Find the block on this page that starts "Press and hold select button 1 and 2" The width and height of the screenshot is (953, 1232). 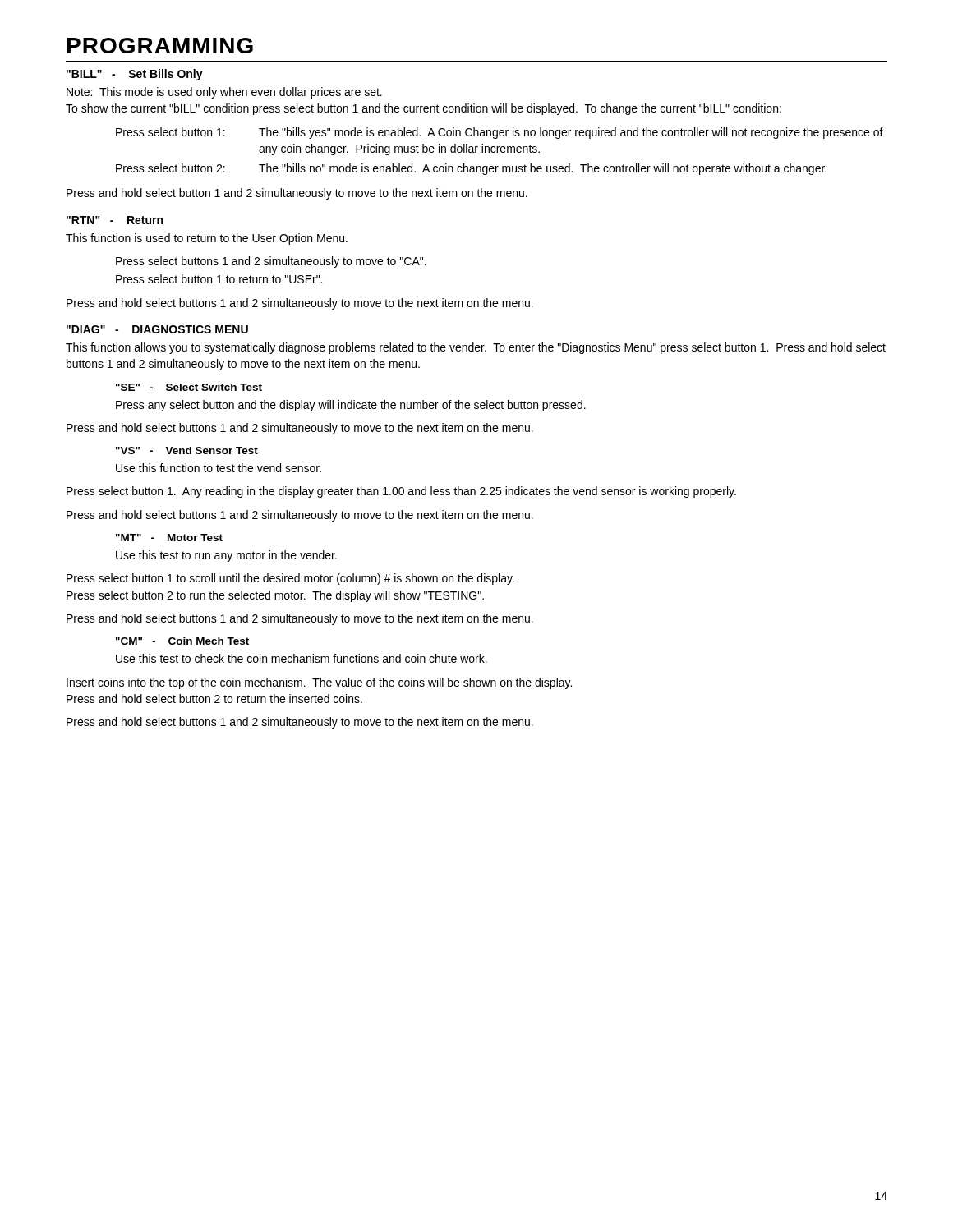point(297,193)
